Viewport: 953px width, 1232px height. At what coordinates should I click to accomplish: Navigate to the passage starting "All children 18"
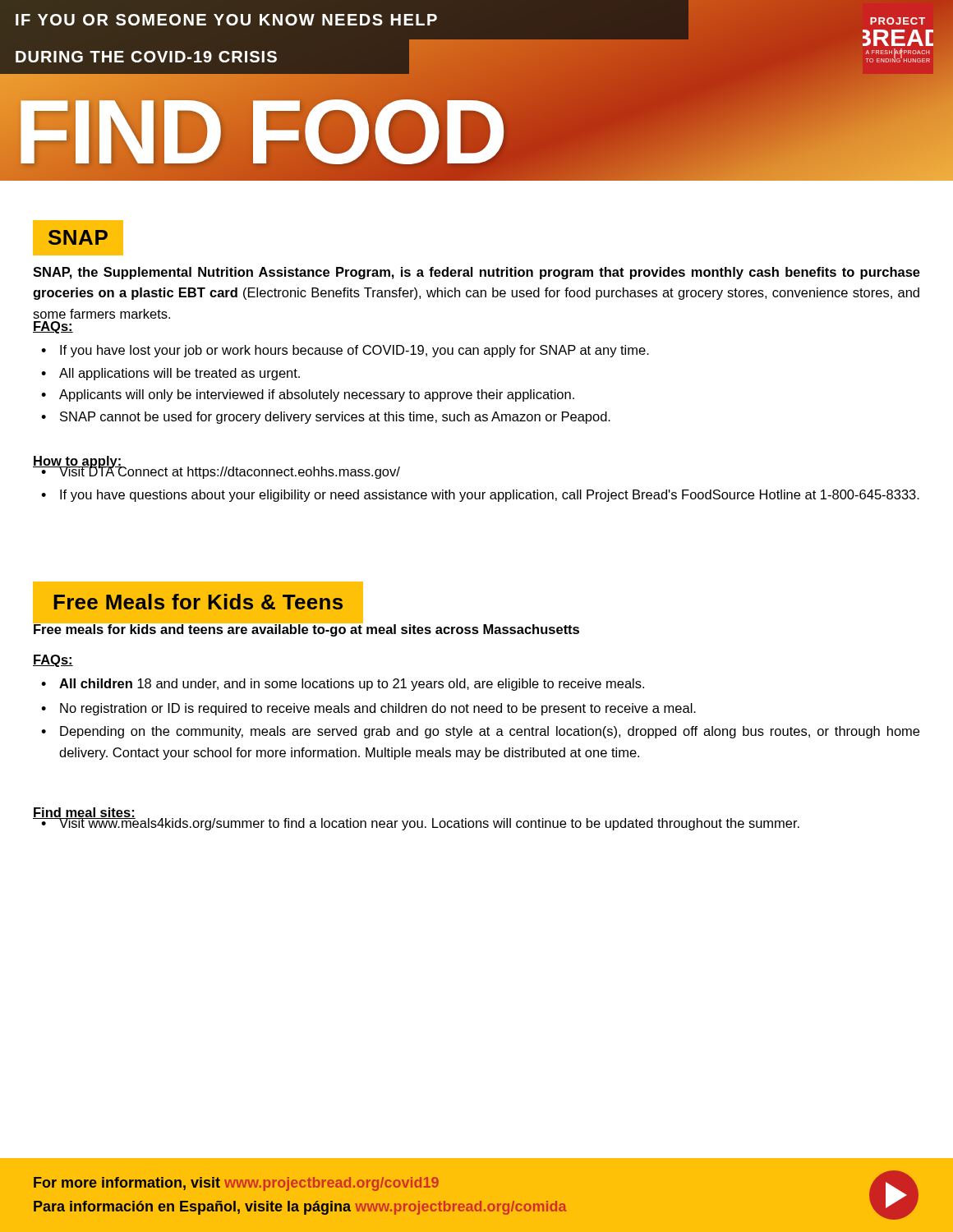click(481, 684)
